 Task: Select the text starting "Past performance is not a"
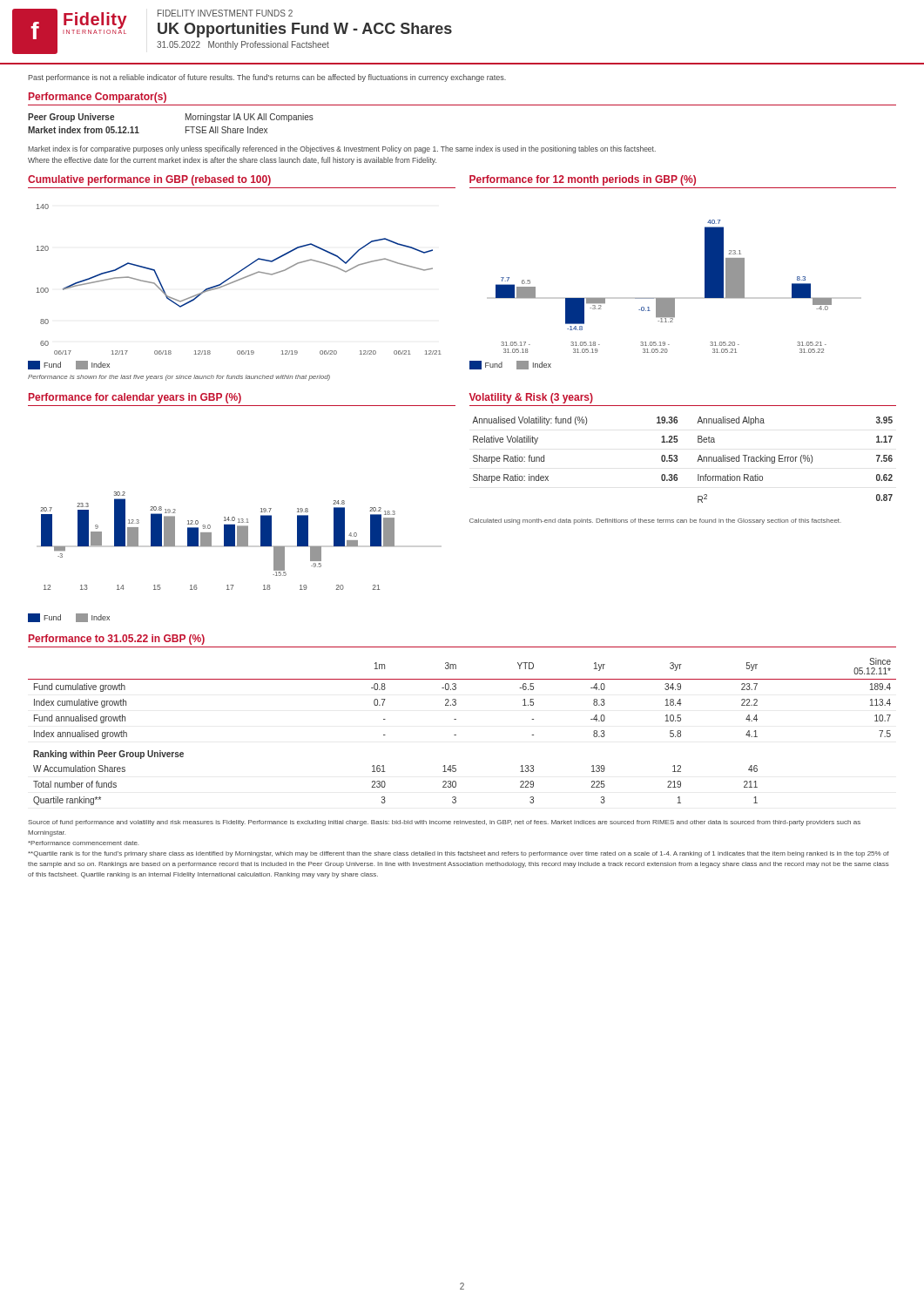click(267, 78)
